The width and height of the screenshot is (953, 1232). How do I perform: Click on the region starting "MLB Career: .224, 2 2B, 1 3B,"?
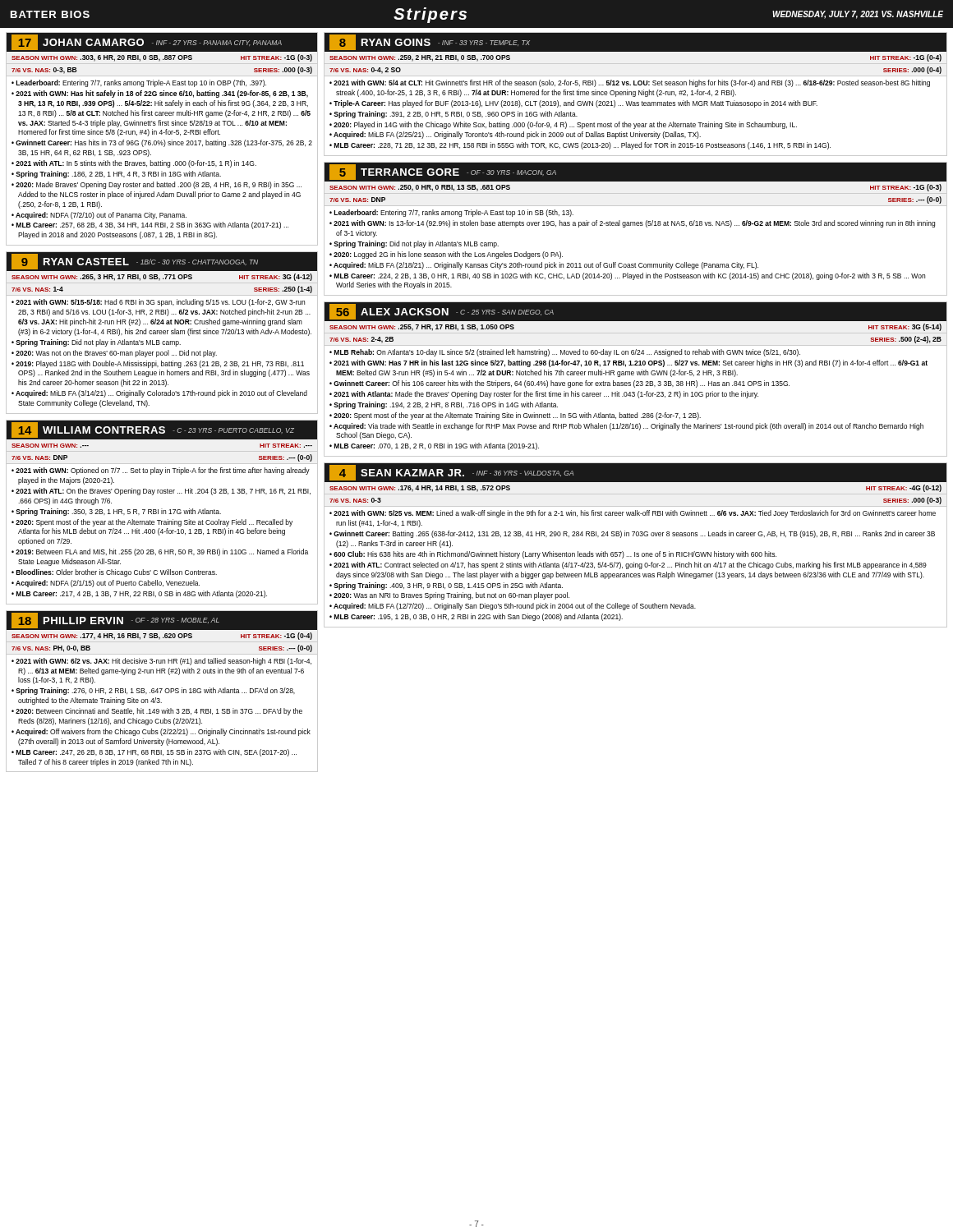click(630, 281)
